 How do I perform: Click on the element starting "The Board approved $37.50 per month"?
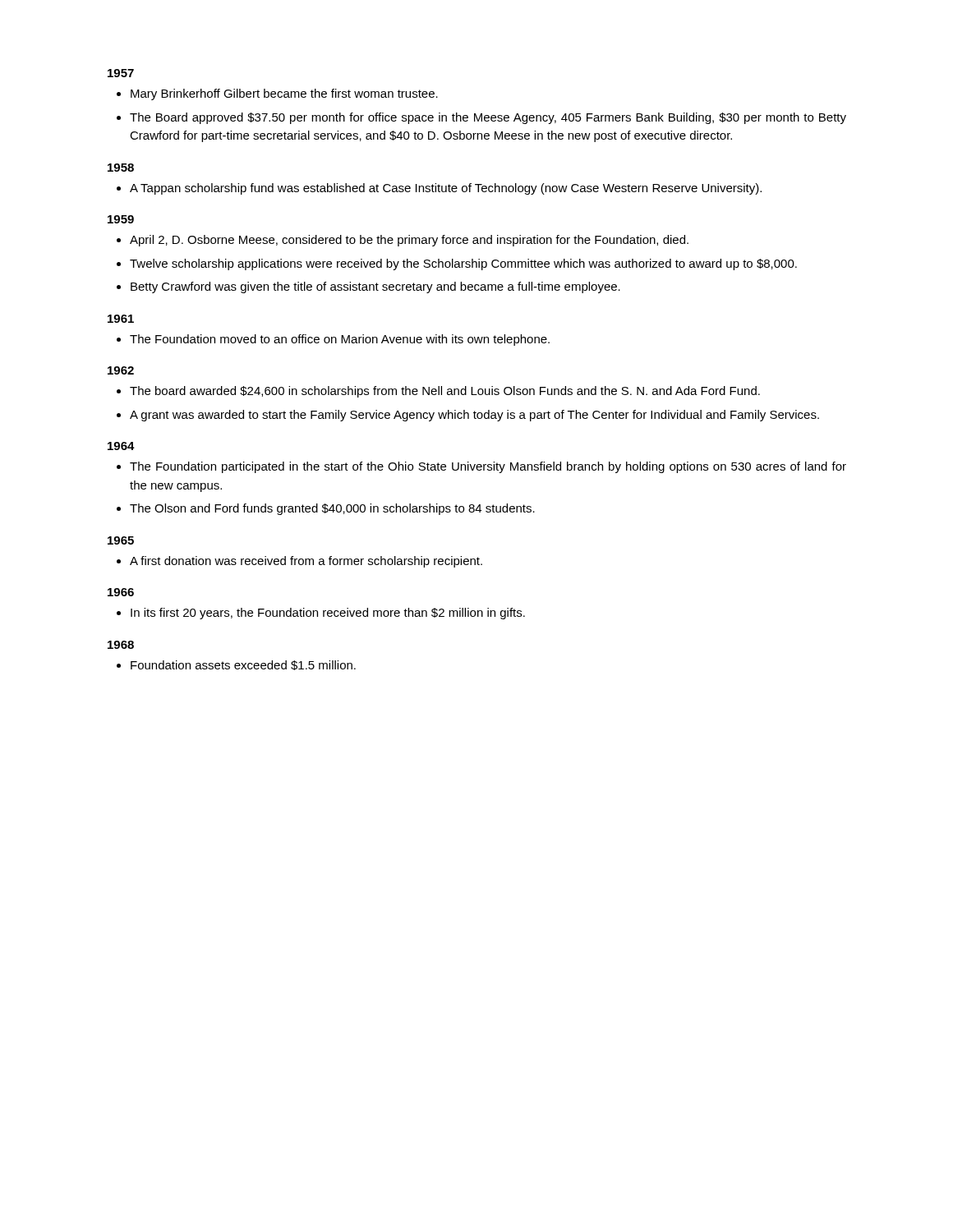[x=488, y=126]
